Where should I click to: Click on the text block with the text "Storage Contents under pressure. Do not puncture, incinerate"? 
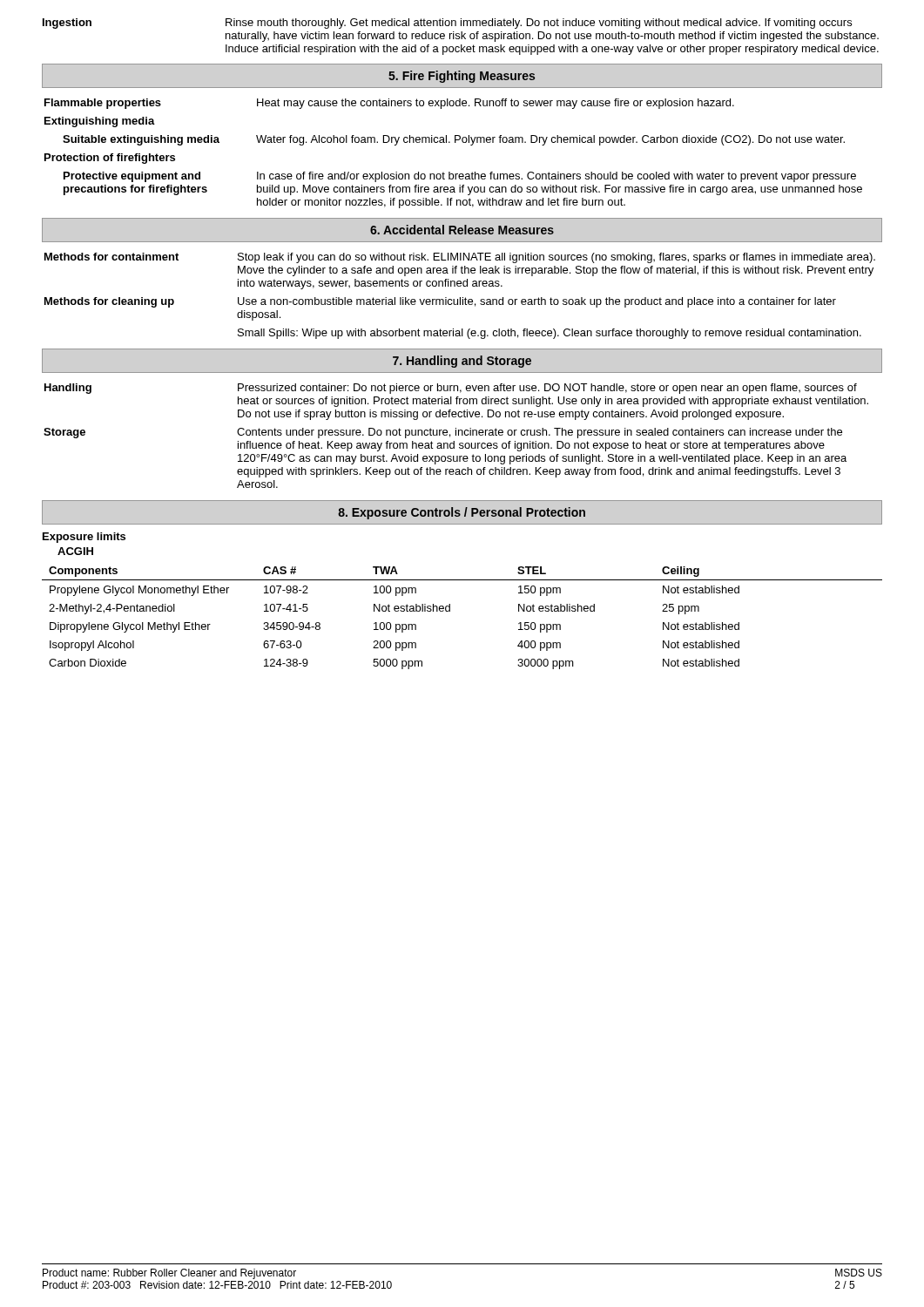pos(462,458)
